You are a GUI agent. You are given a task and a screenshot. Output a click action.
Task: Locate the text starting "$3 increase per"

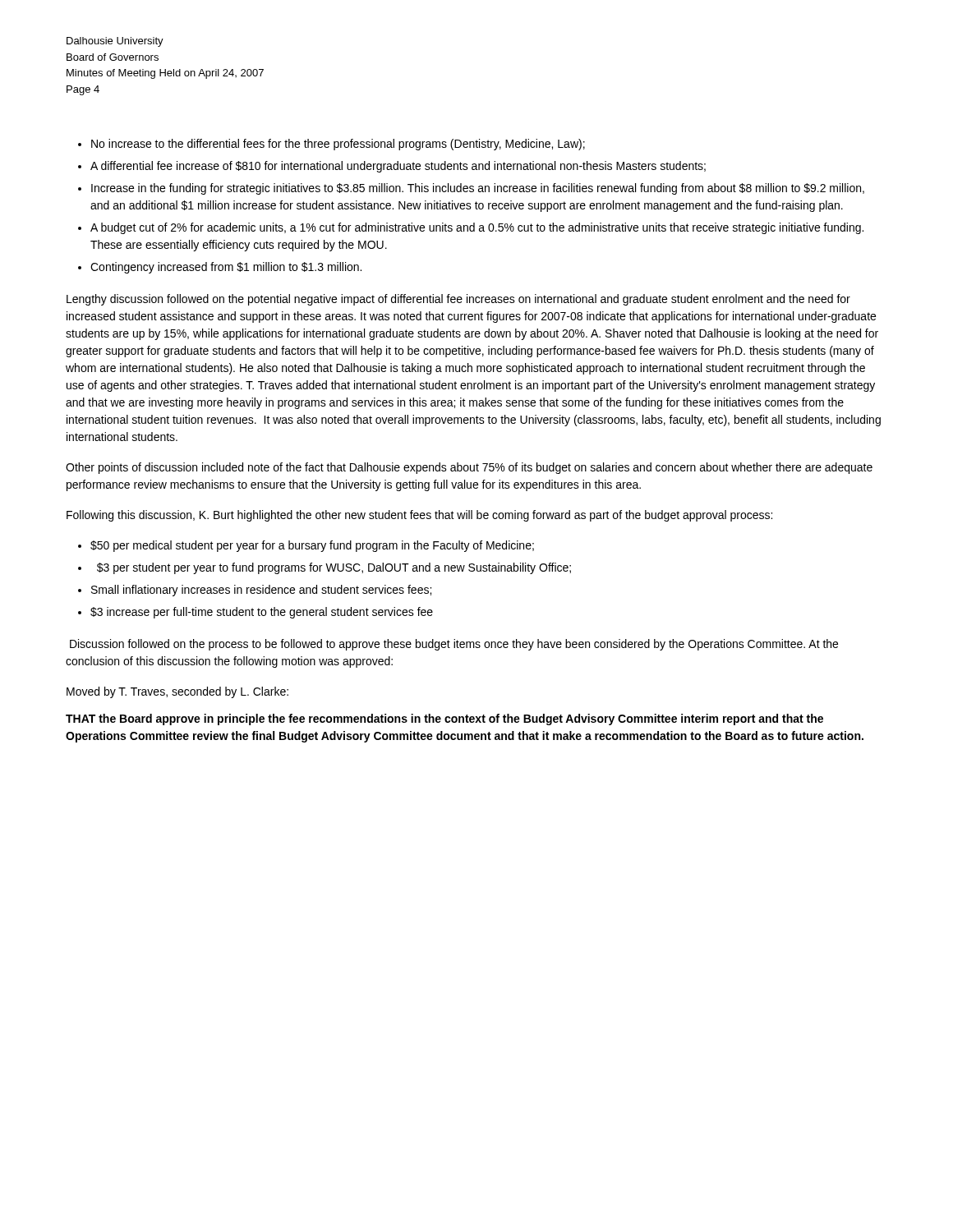262,613
